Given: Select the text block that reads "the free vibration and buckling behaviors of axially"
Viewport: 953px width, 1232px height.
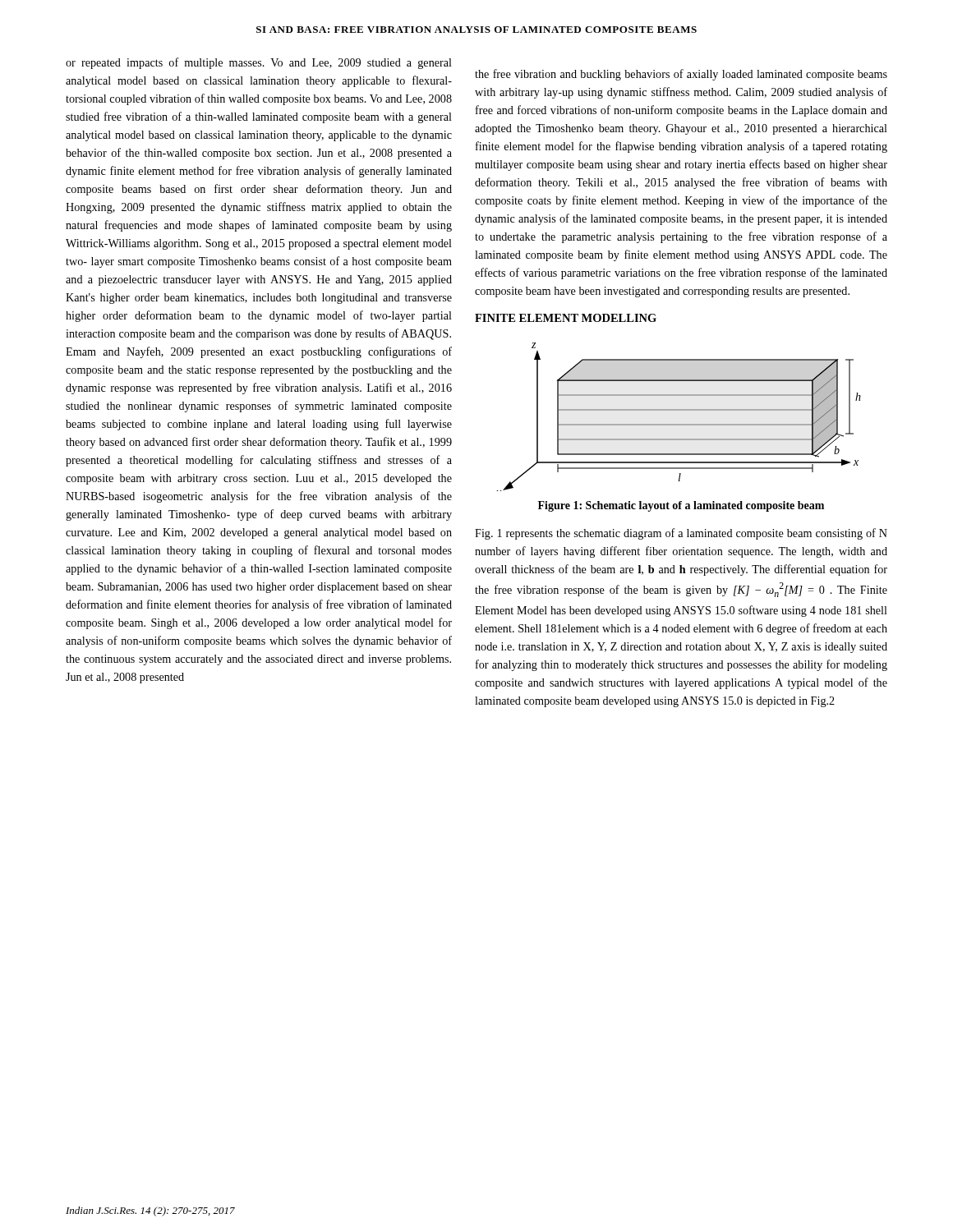Looking at the screenshot, I should pyautogui.click(x=681, y=183).
